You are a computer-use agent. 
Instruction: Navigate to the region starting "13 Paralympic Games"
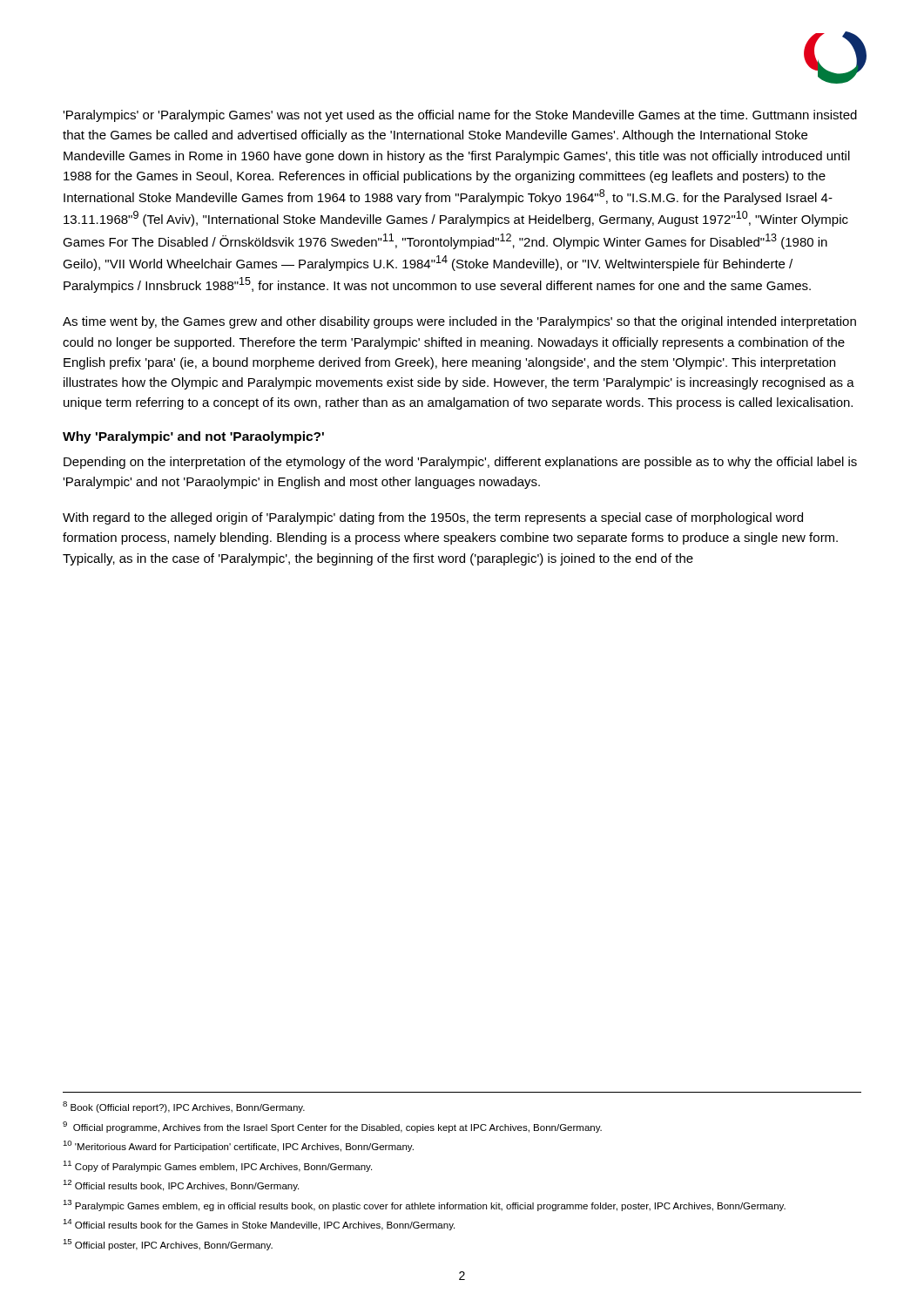pos(424,1204)
